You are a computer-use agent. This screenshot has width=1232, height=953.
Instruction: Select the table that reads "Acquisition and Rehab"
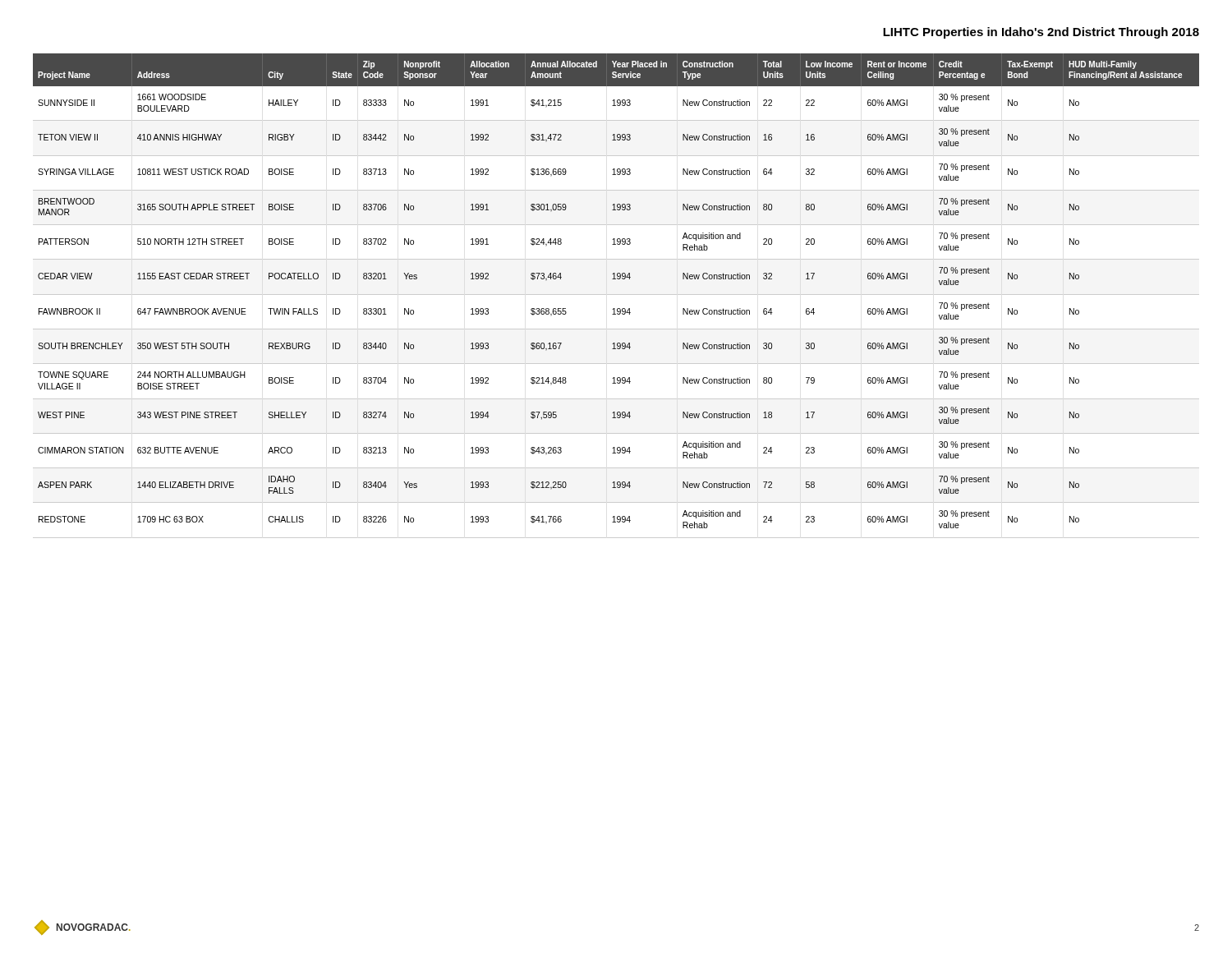616,296
